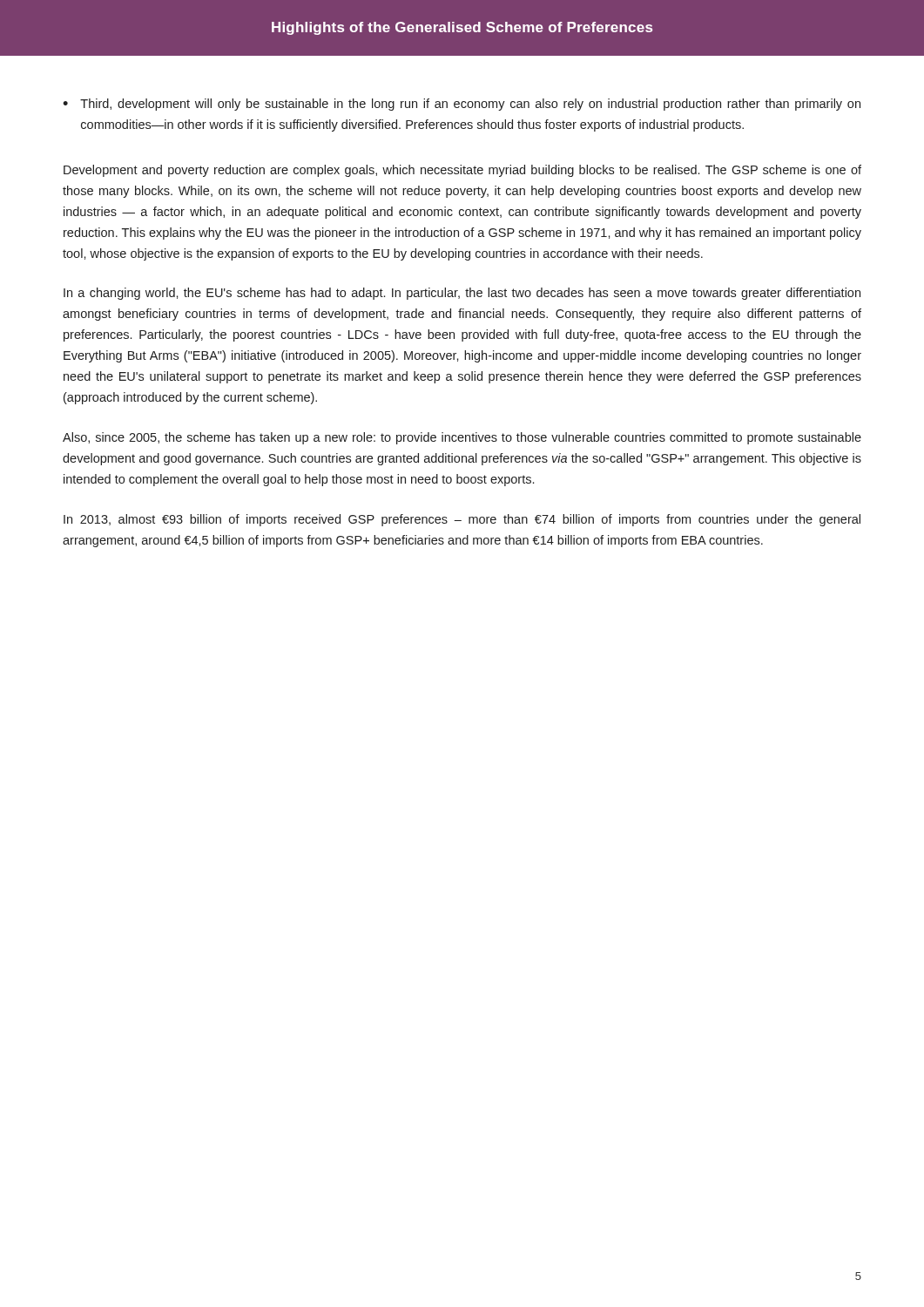
Task: Click on the element starting "Development and poverty reduction are complex goals, which"
Action: click(462, 211)
